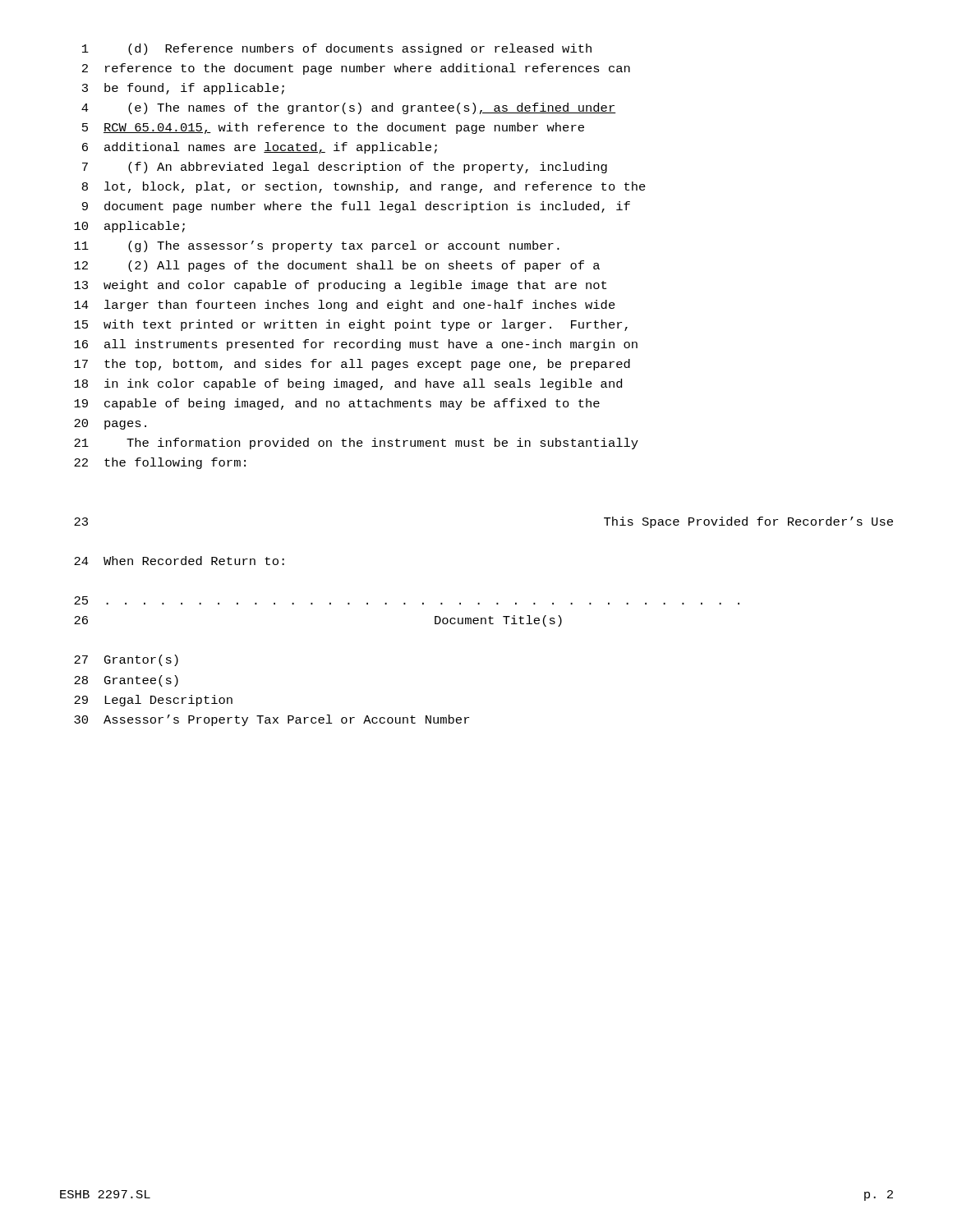Click on the text block starting "30 Assessor’s Property"

click(476, 720)
